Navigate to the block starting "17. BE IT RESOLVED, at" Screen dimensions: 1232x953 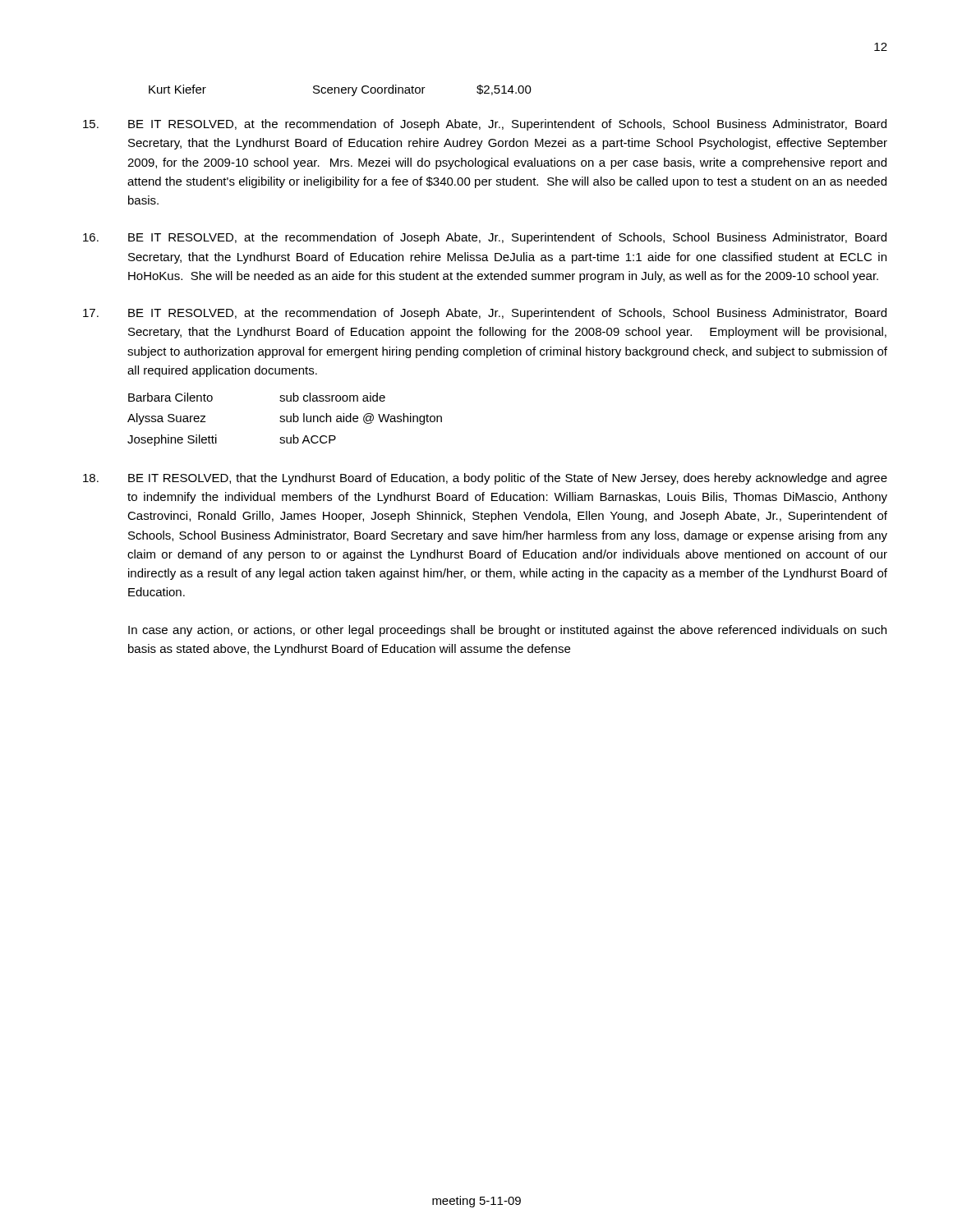point(485,314)
